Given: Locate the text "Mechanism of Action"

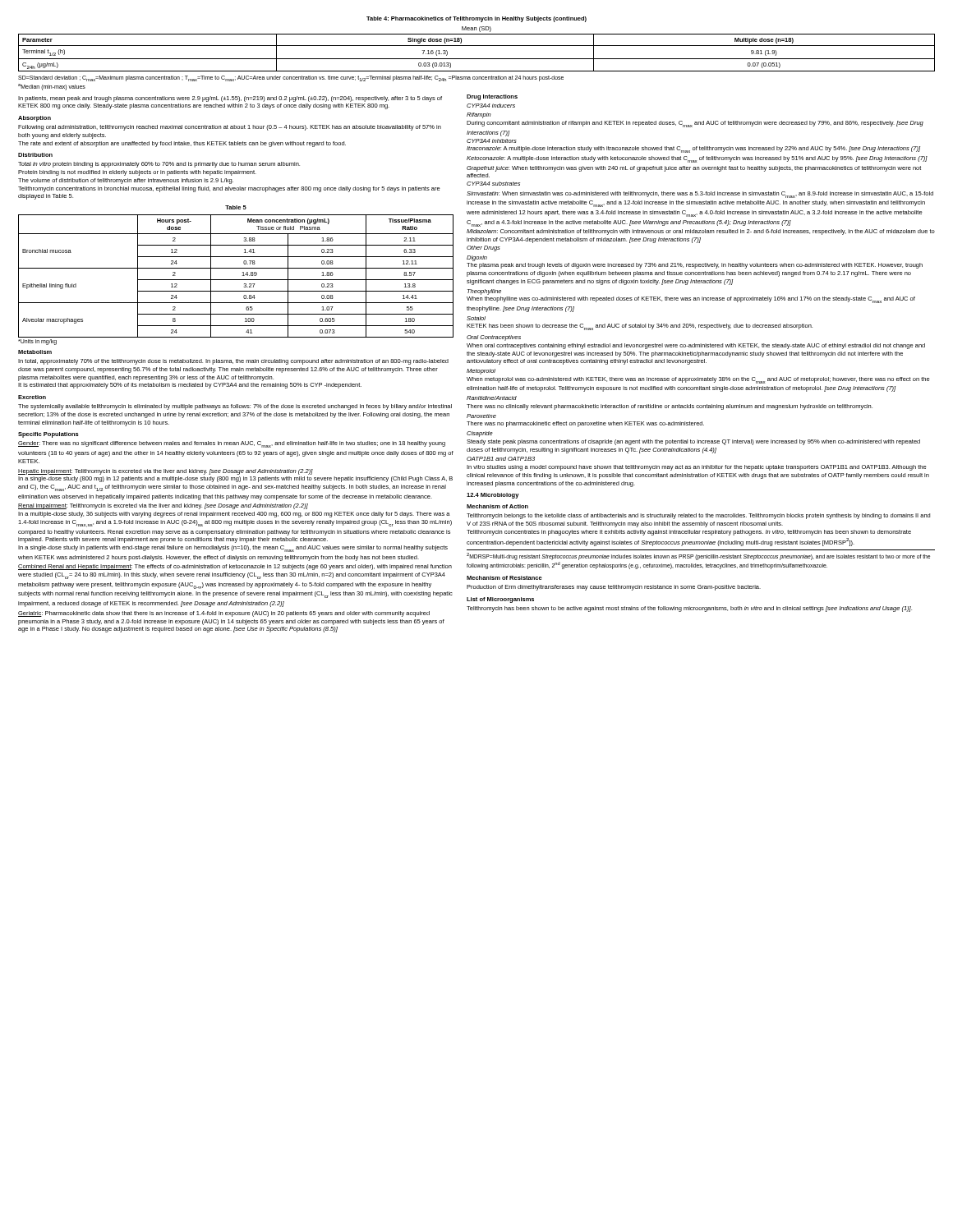Looking at the screenshot, I should click(498, 507).
